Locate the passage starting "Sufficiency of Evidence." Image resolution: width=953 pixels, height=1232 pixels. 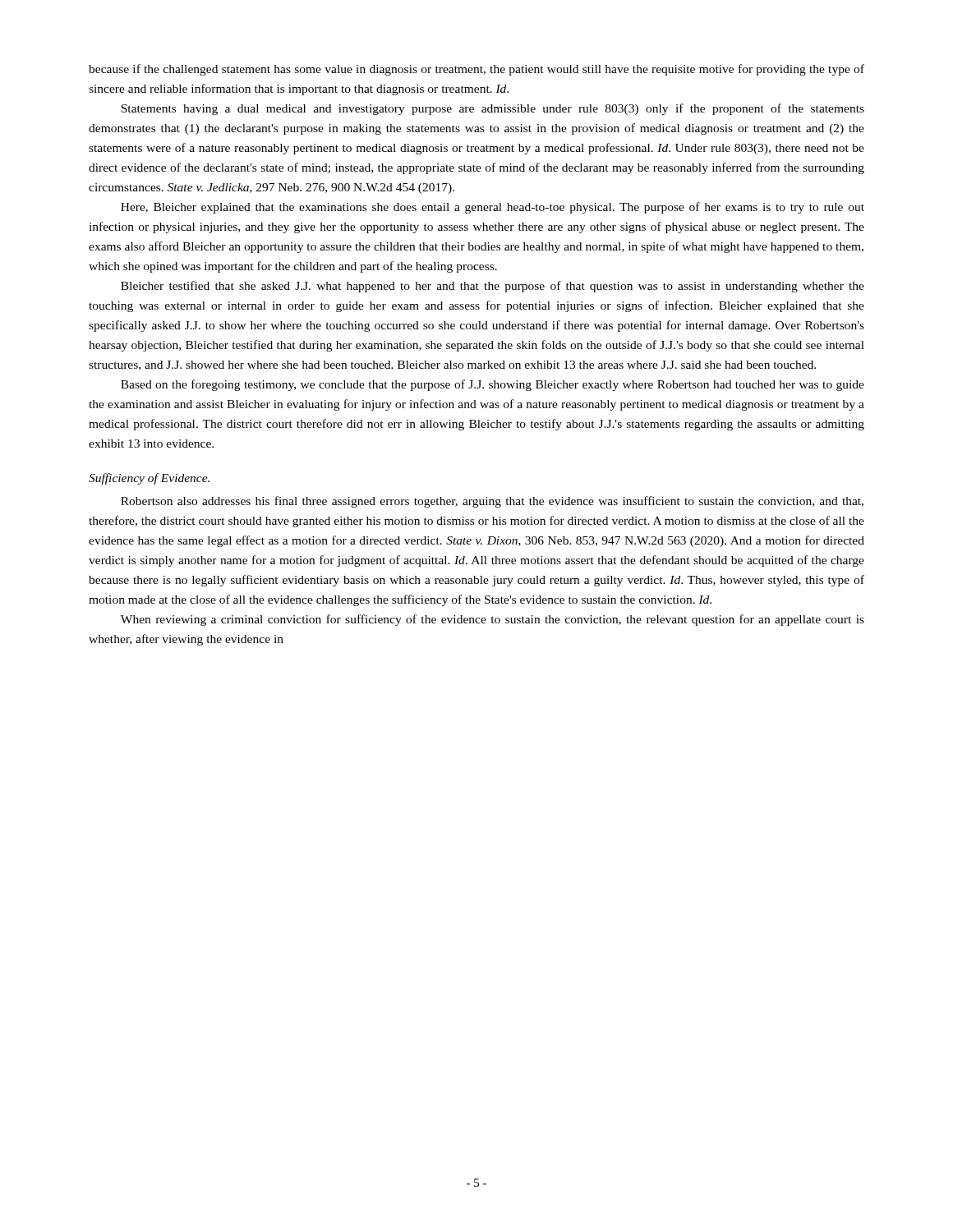(x=149, y=479)
